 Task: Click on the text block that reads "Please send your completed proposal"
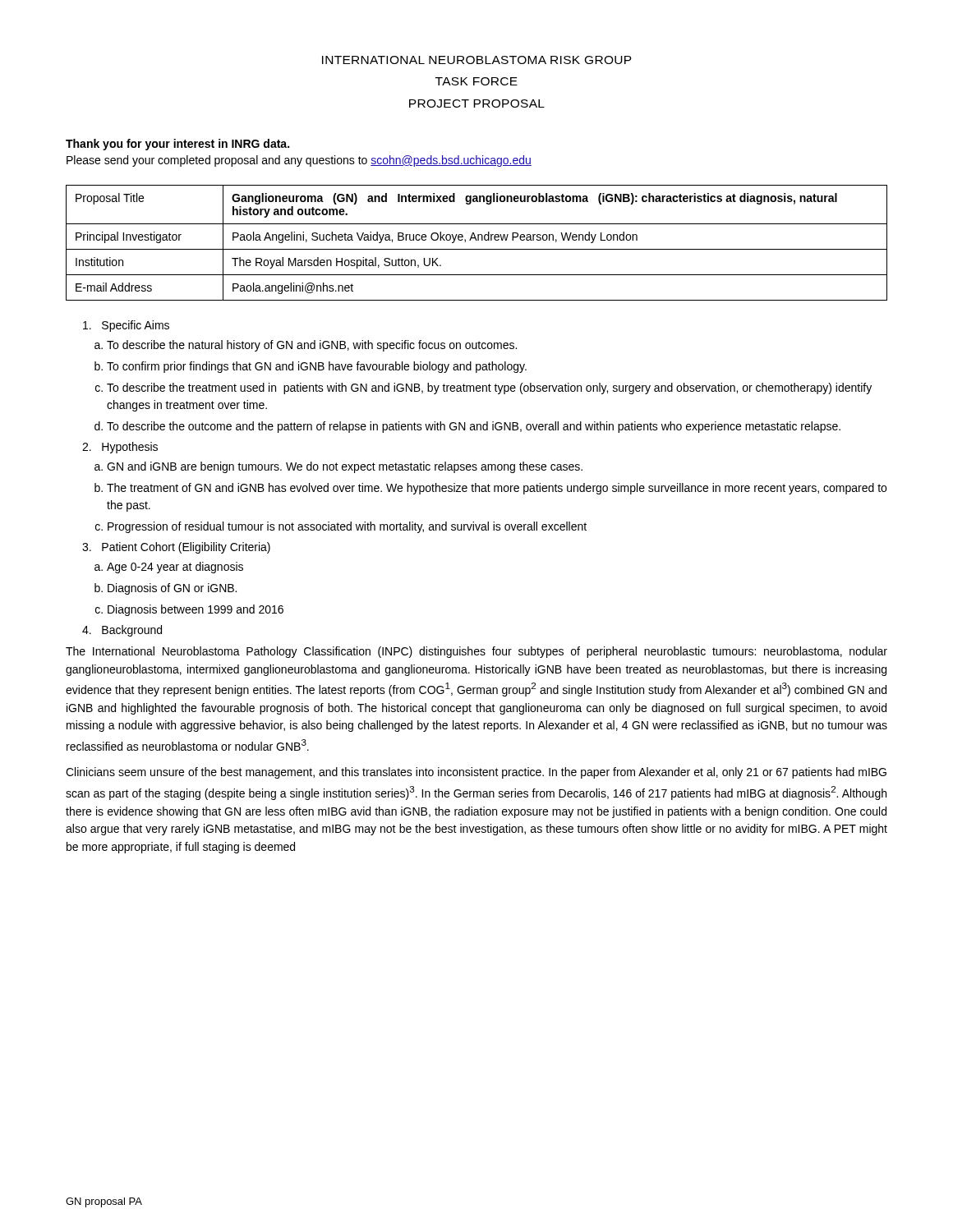[x=299, y=160]
